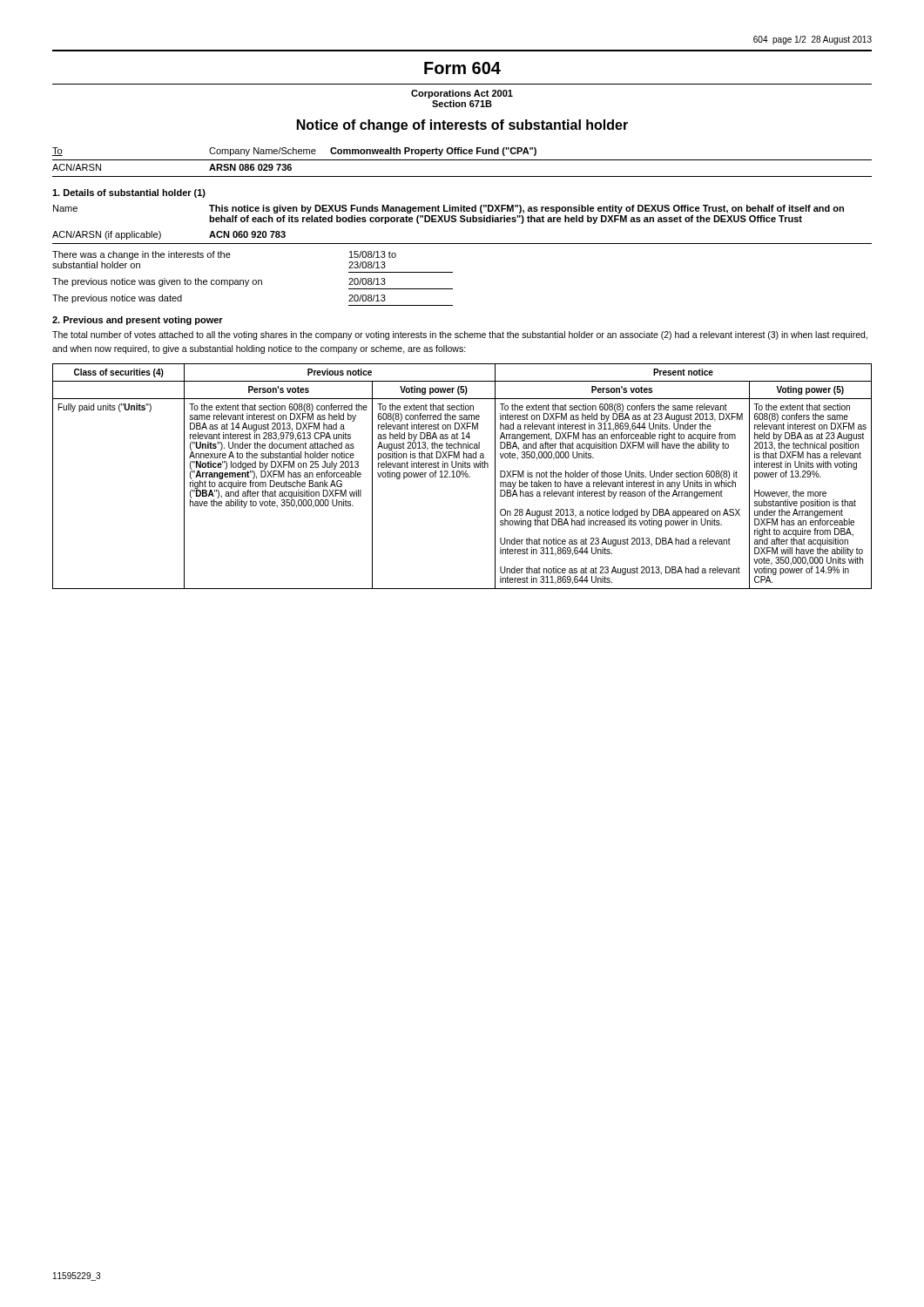Image resolution: width=924 pixels, height=1307 pixels.
Task: Click on the text starting "The previous notice was dated 20/08/13"
Action: pyautogui.click(x=121, y=298)
